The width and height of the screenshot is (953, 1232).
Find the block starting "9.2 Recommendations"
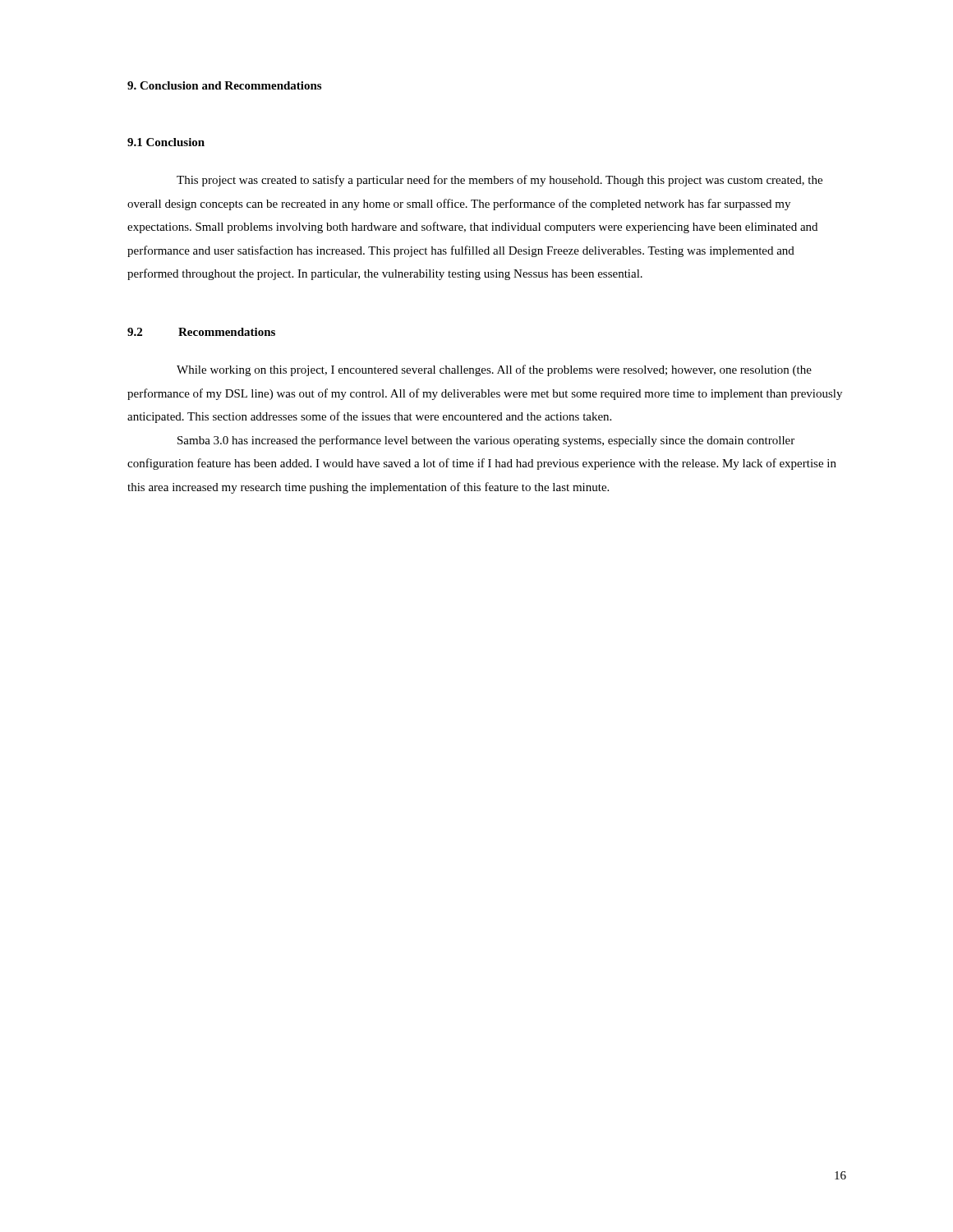pyautogui.click(x=201, y=332)
